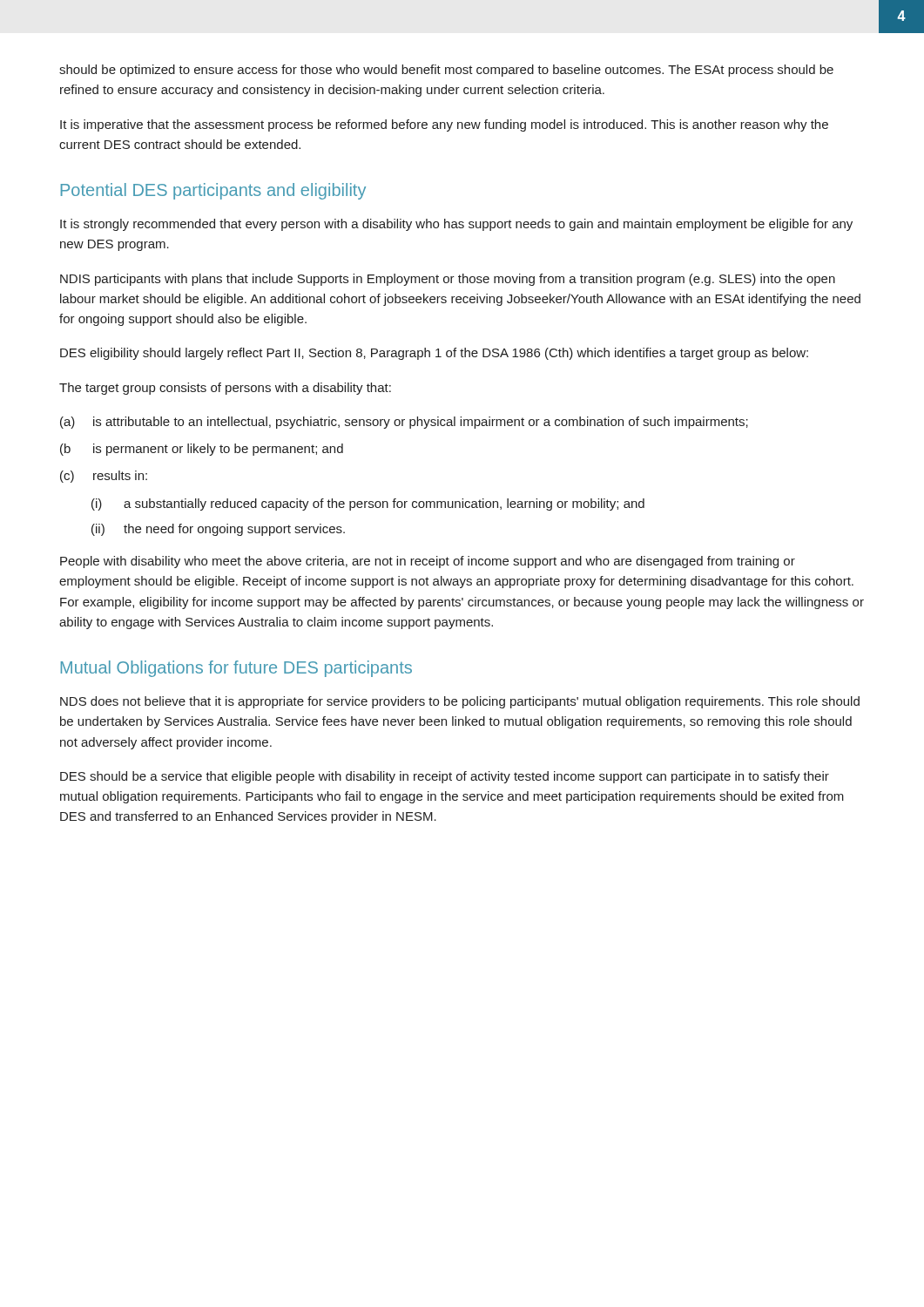Locate the text "(c) results in:"

point(104,477)
